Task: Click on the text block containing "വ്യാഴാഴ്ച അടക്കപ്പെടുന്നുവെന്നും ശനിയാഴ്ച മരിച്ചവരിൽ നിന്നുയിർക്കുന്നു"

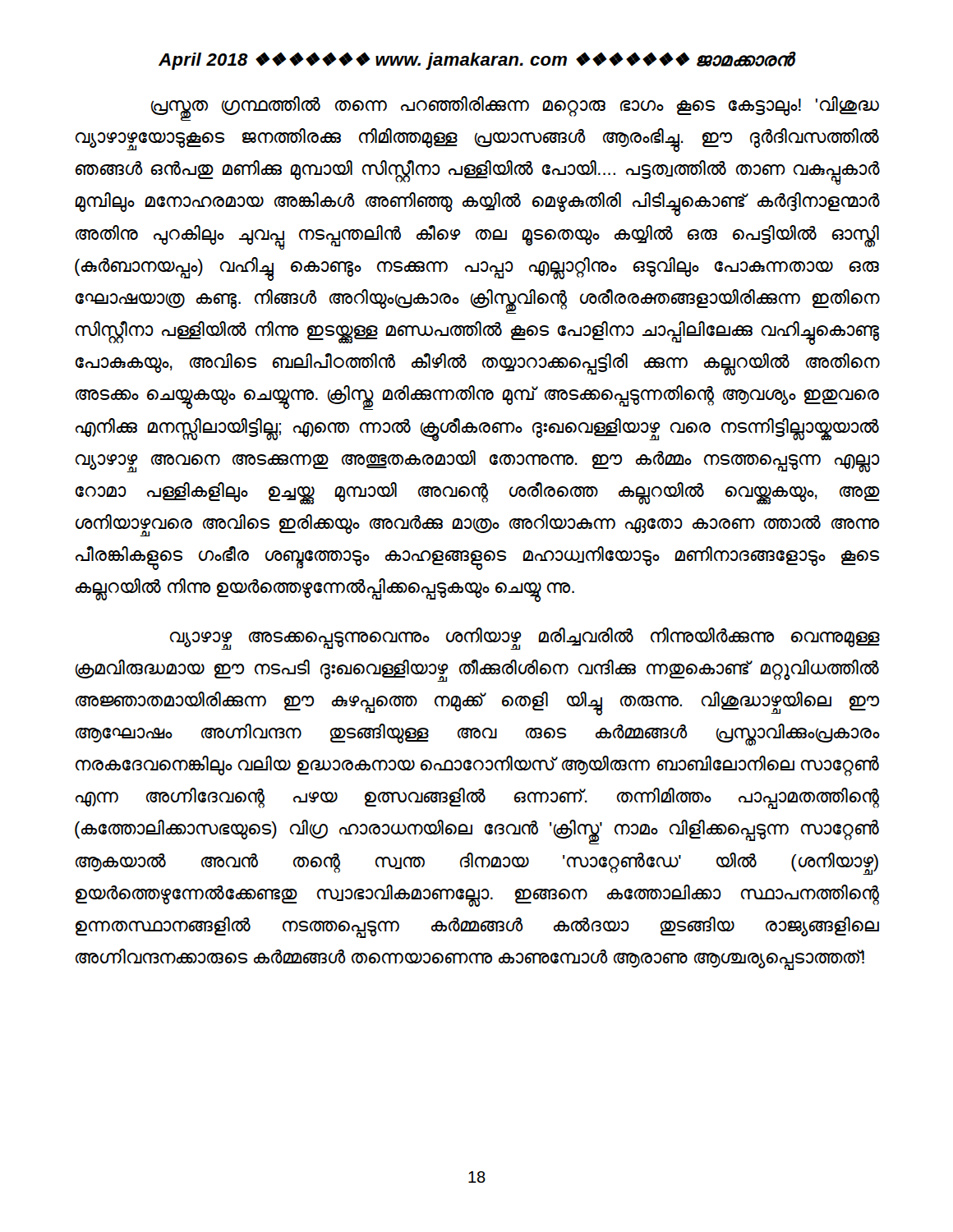Action: (476, 797)
